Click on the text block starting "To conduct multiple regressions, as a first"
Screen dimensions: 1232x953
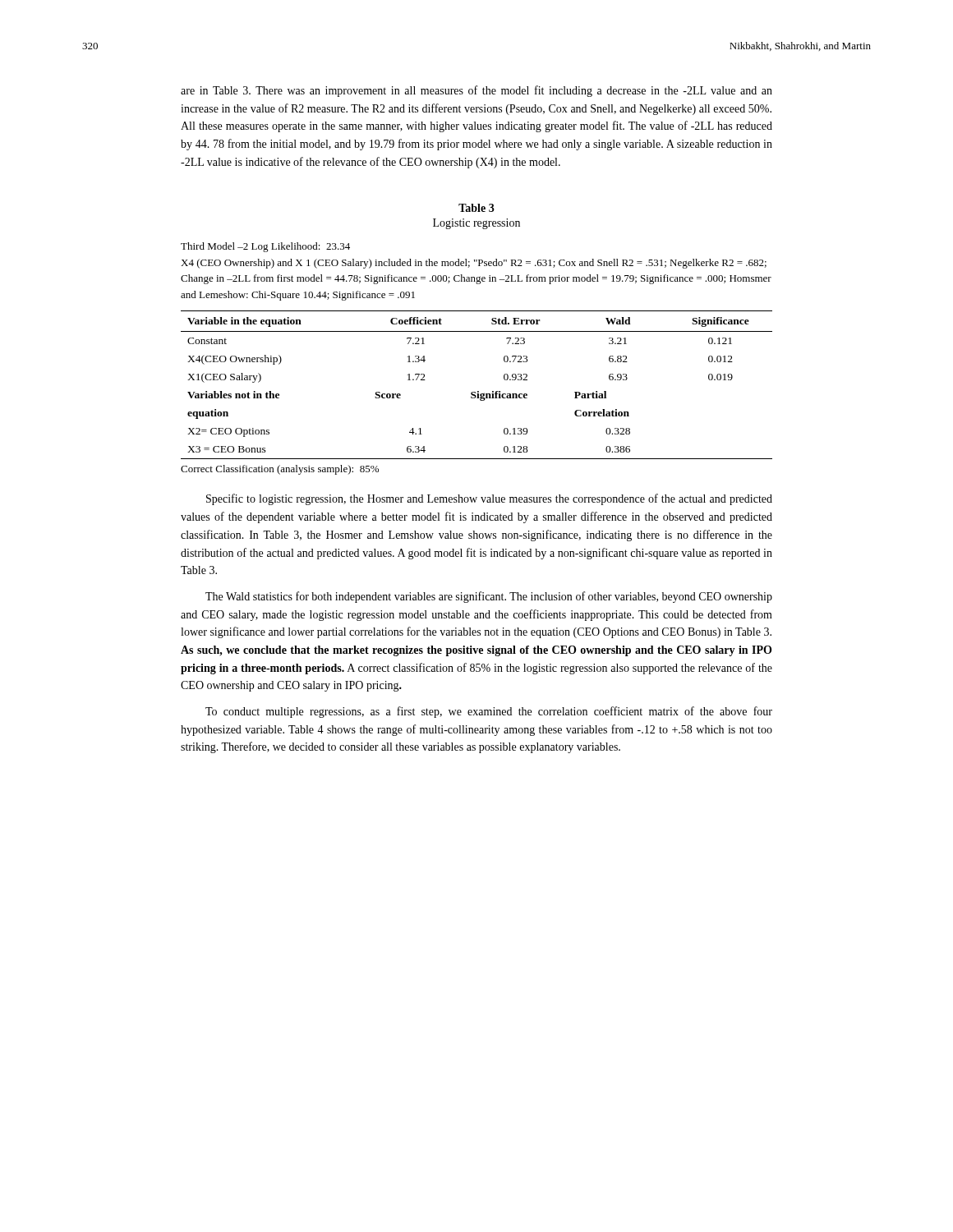tap(476, 730)
